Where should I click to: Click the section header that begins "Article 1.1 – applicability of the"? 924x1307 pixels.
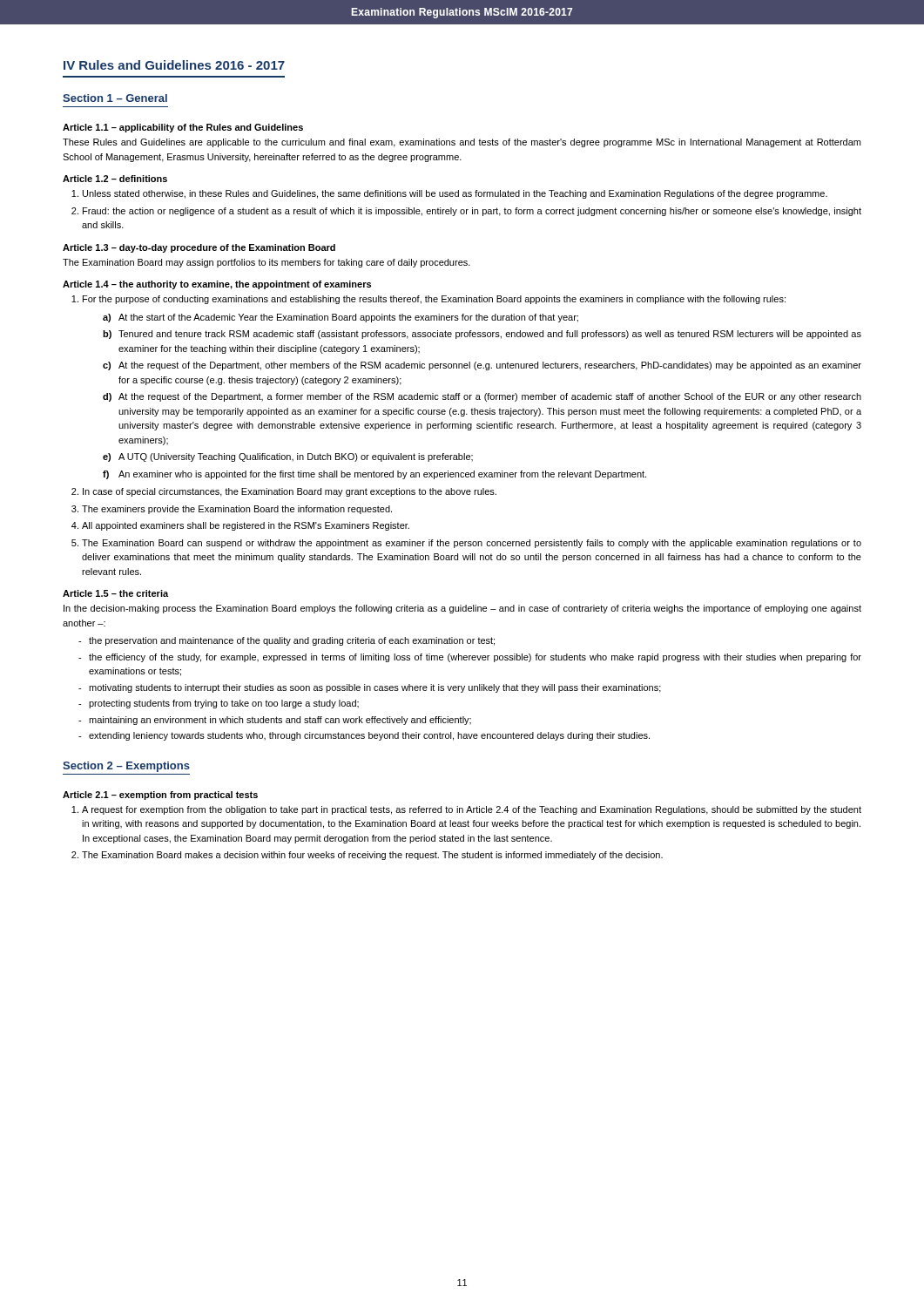point(183,127)
